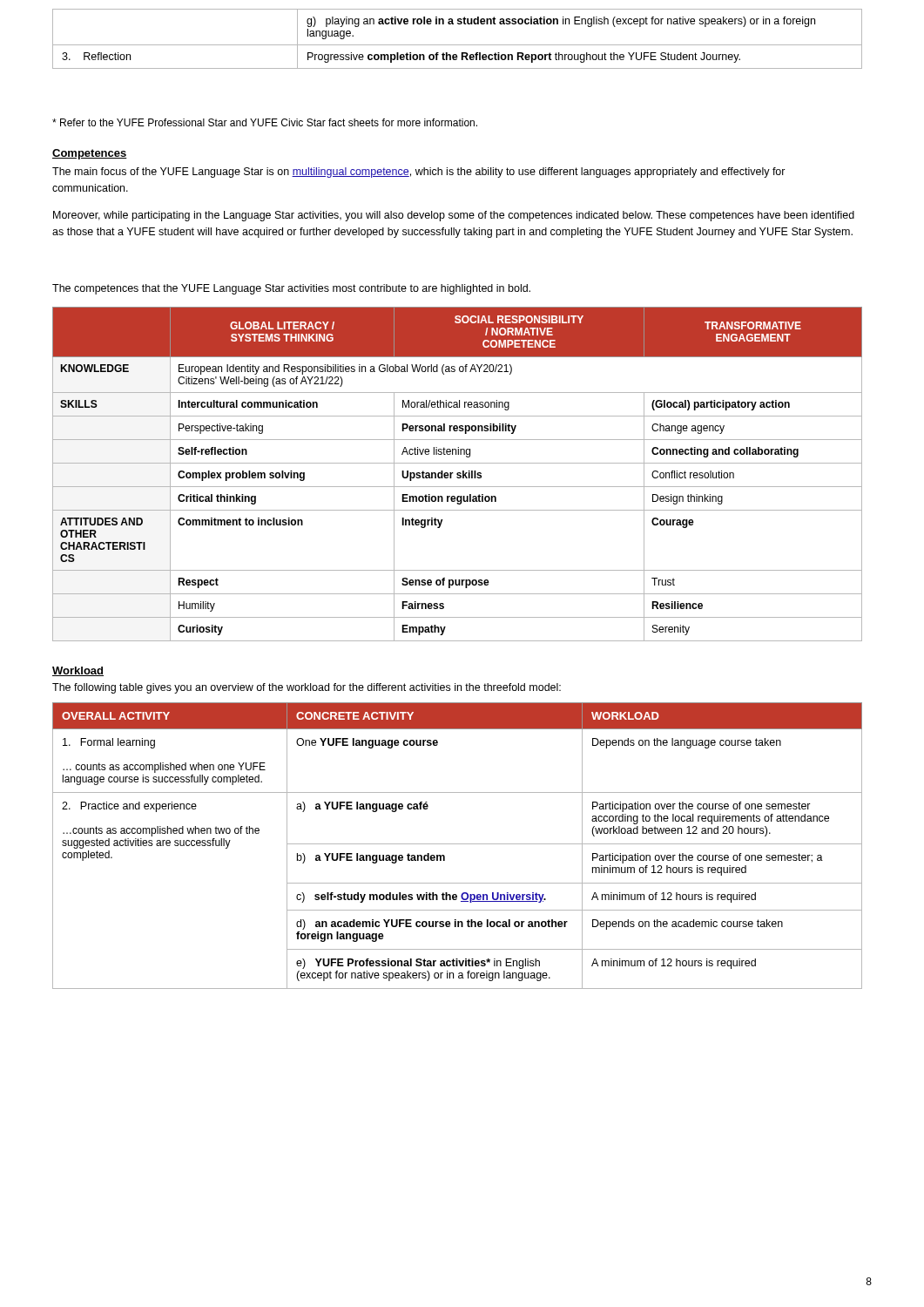Select the table that reads "1. Formal learning"
Viewport: 924px width, 1307px height.
(457, 846)
